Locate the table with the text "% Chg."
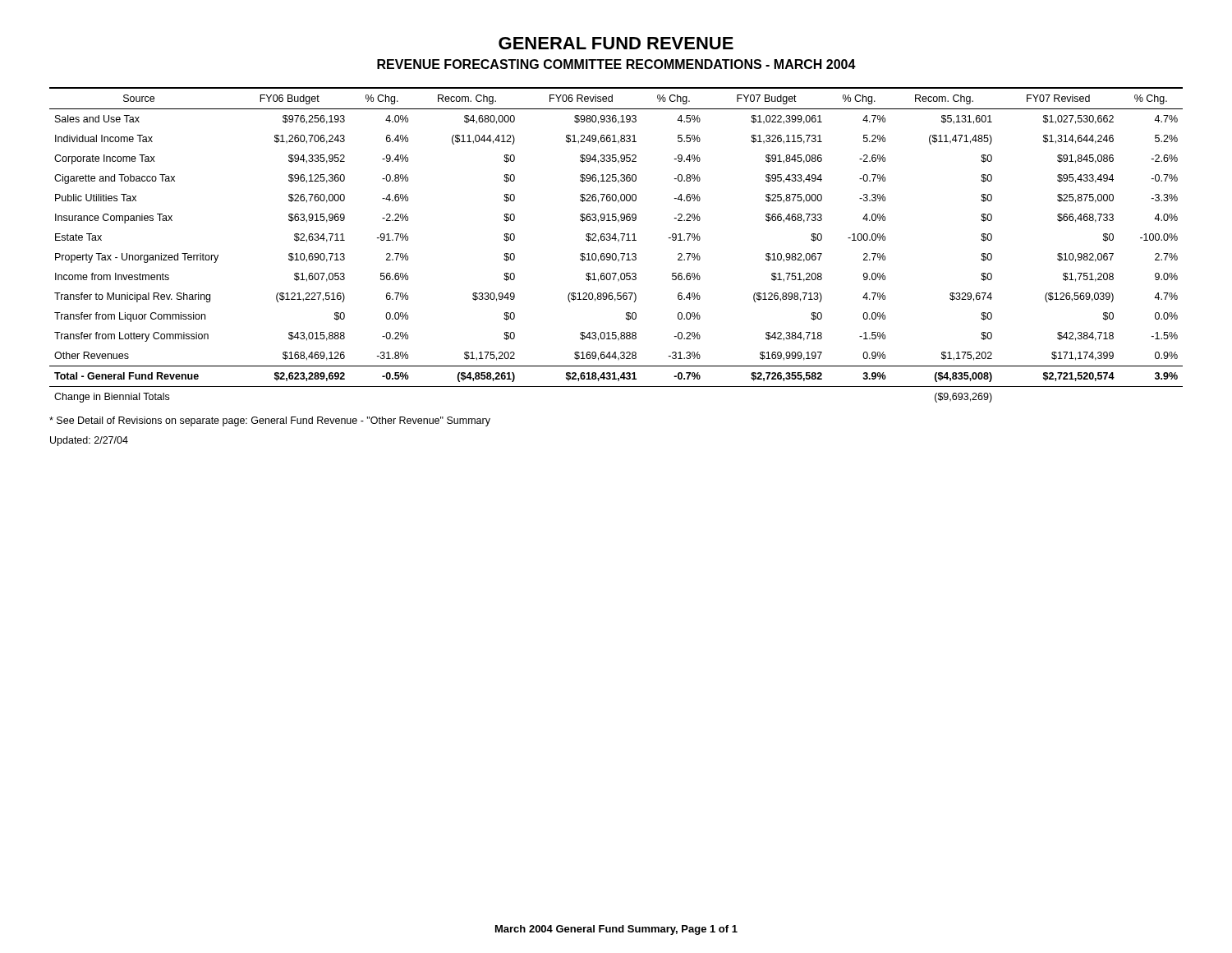Viewport: 1232px width, 953px height. 616,247
